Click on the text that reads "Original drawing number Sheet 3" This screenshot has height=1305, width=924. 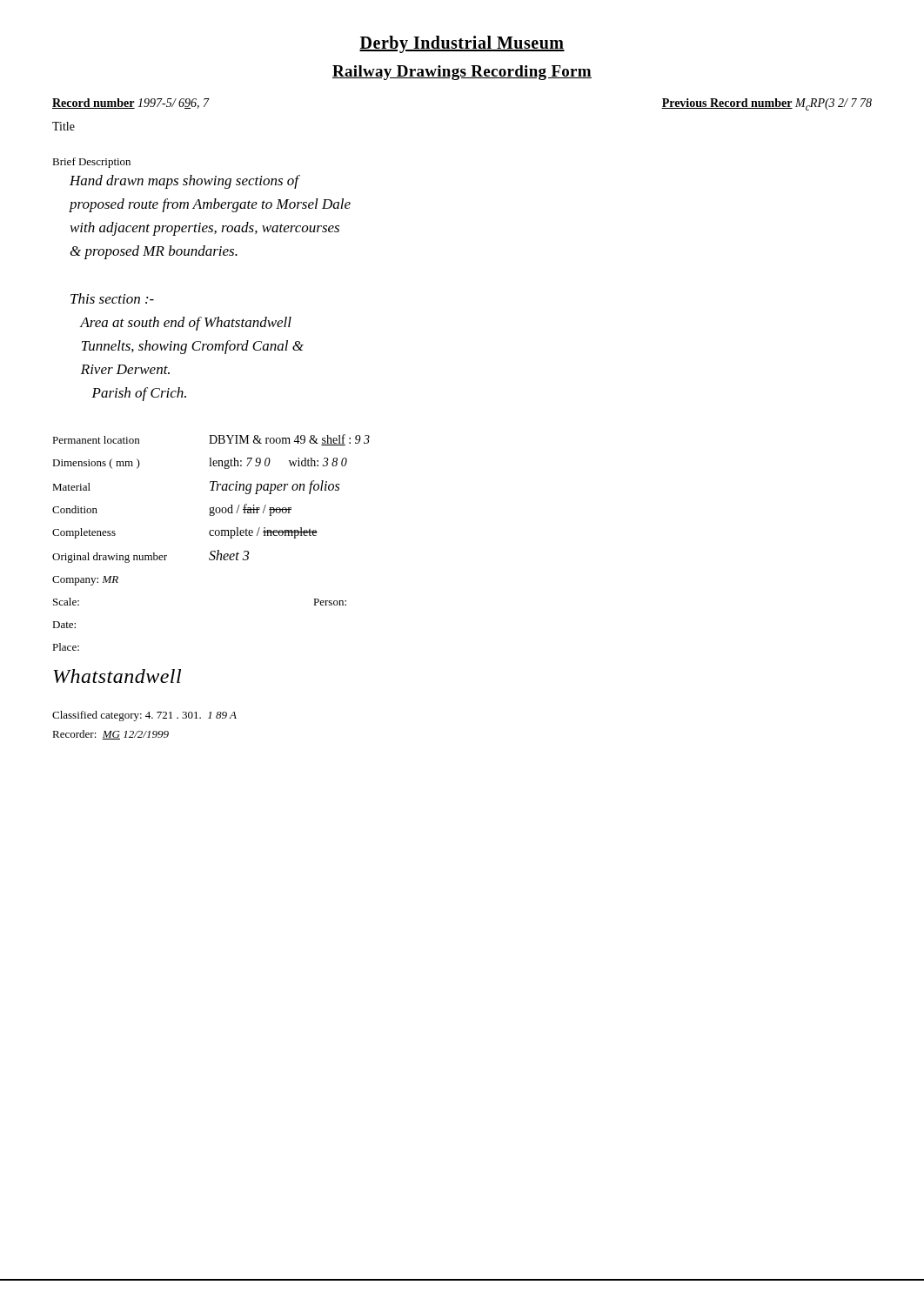[151, 556]
